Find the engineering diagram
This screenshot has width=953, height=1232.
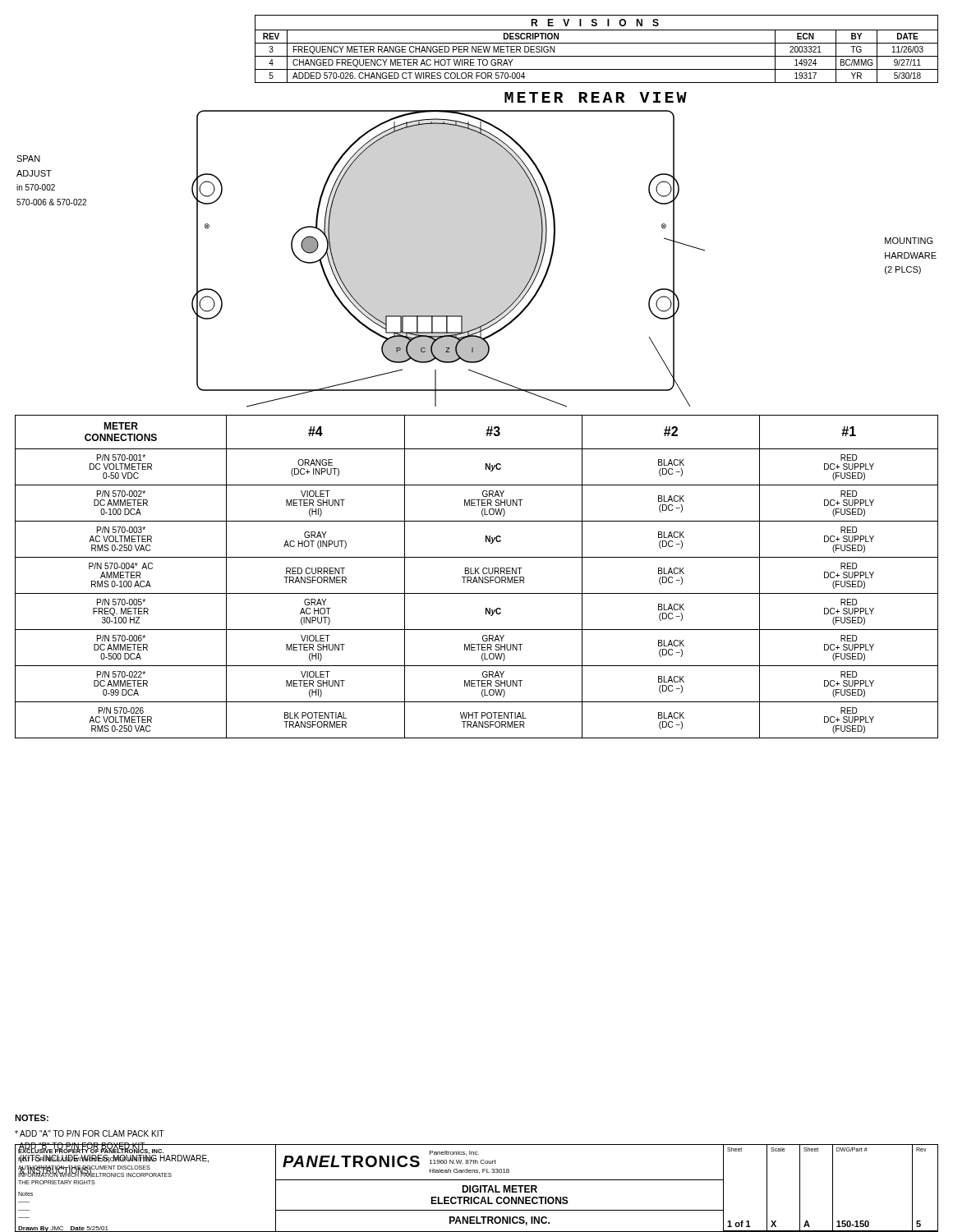click(493, 259)
